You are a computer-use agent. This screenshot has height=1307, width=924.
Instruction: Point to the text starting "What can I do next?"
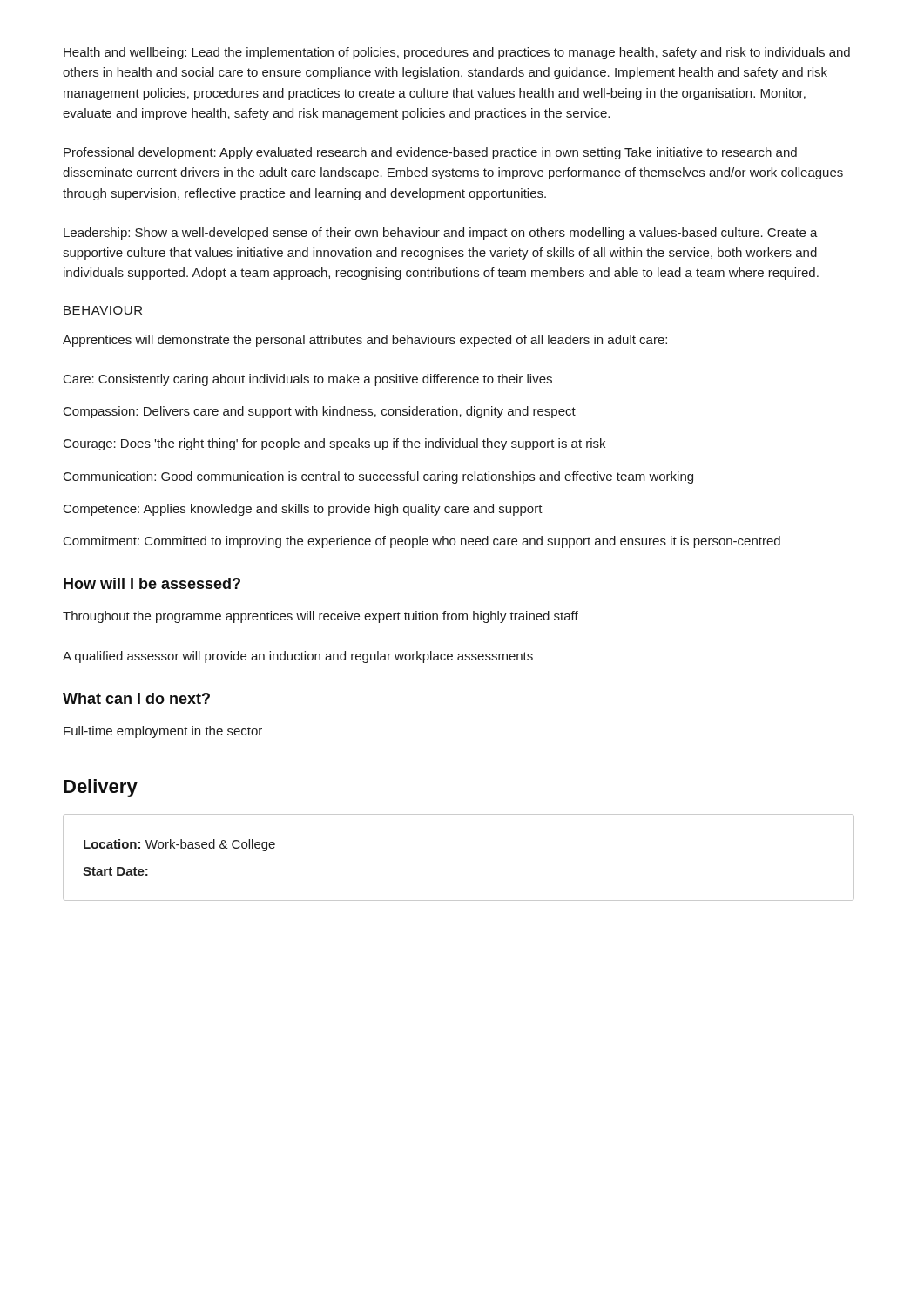pyautogui.click(x=137, y=699)
